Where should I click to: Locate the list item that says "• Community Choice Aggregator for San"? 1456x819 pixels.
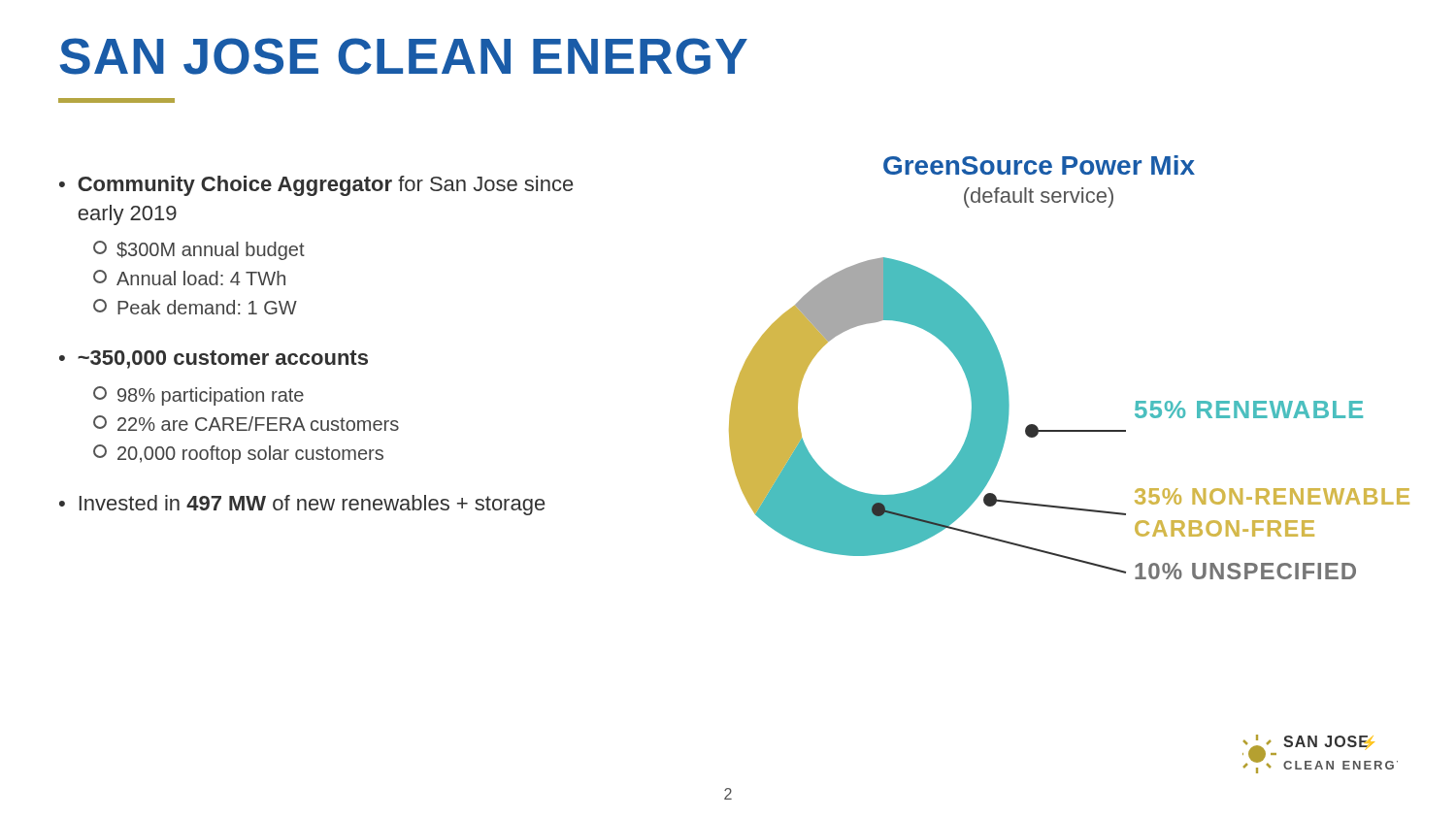pyautogui.click(x=340, y=199)
